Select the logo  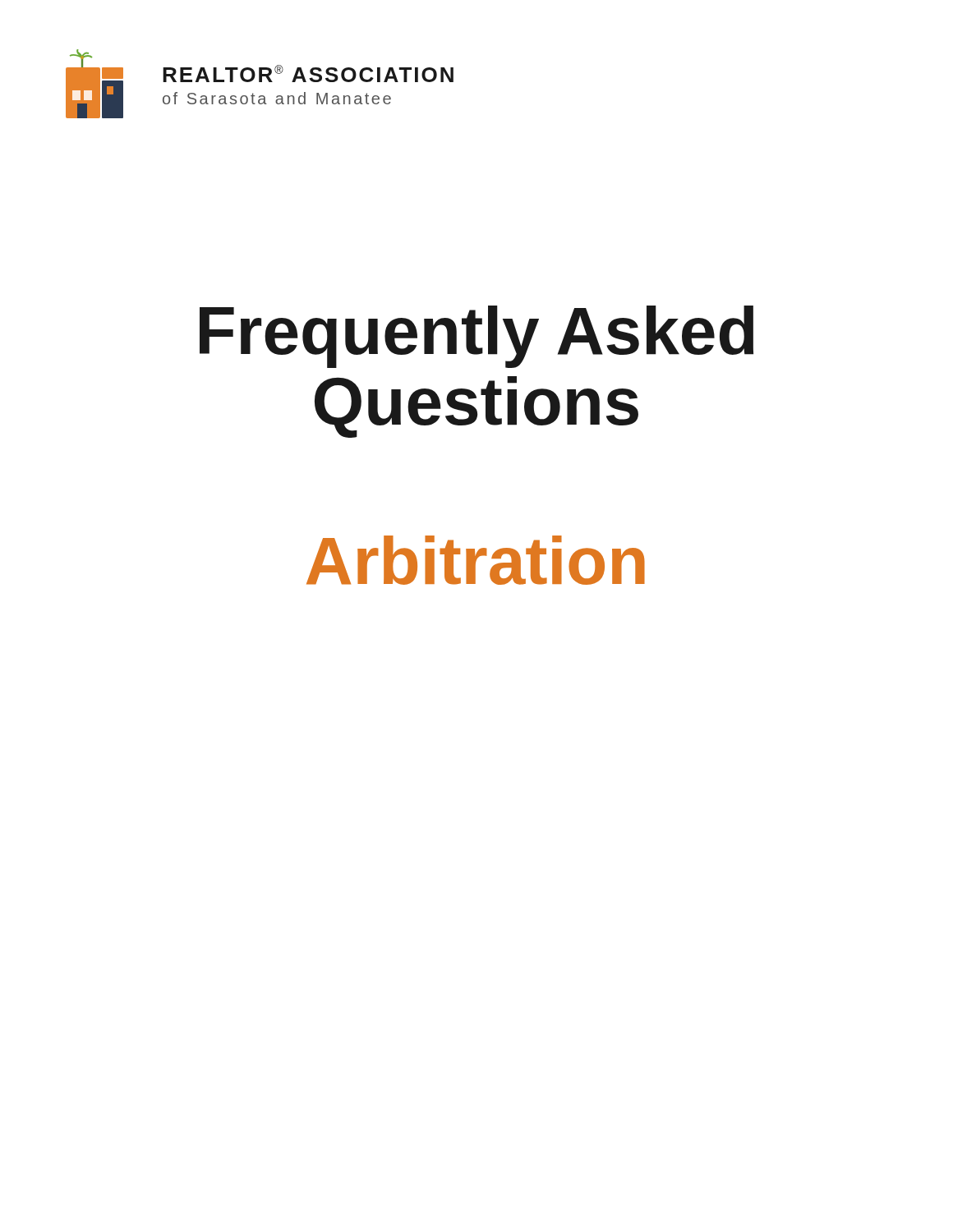(261, 86)
